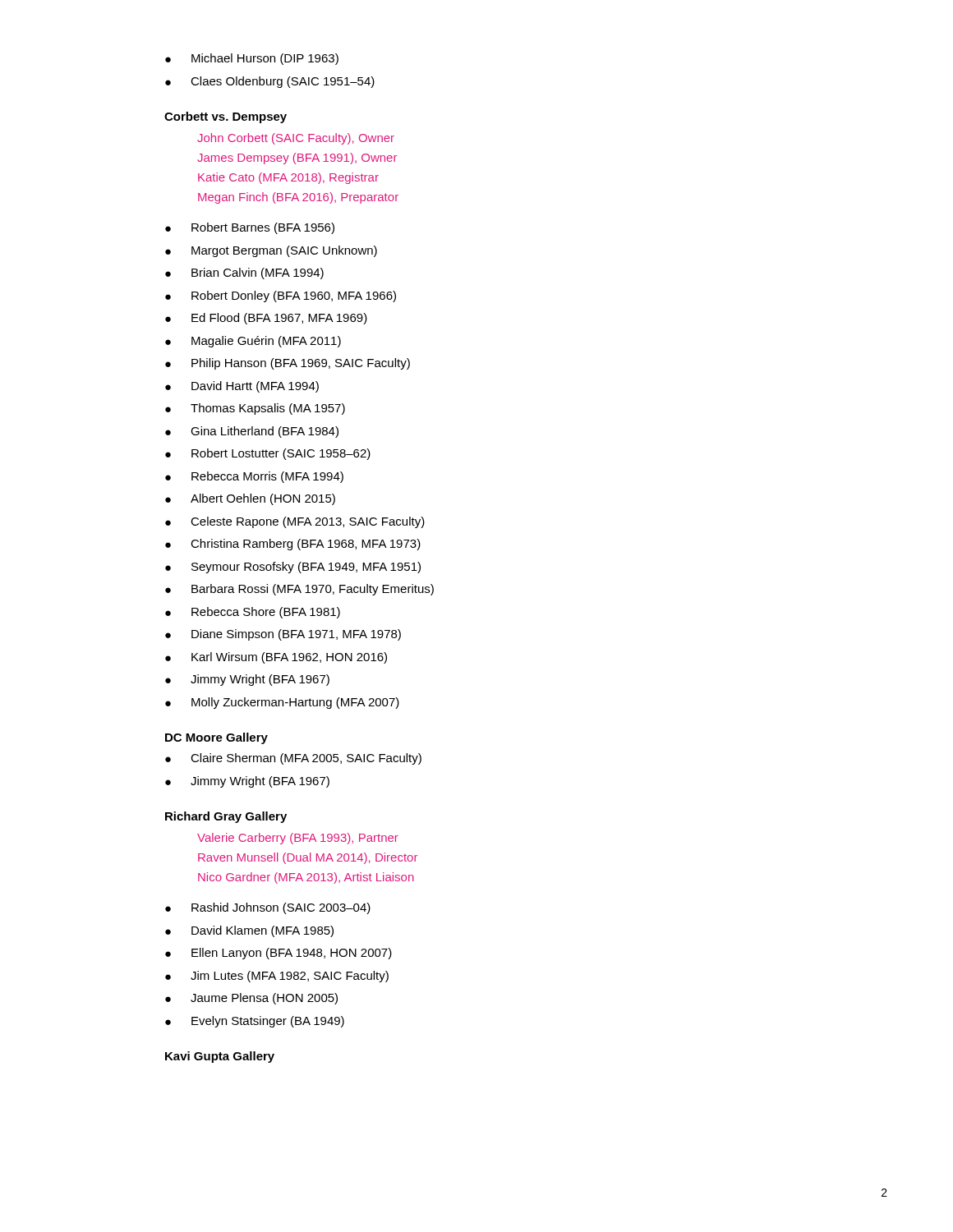953x1232 pixels.
Task: Locate the block starting "John Corbett (SAIC Faculty),"
Action: click(298, 167)
